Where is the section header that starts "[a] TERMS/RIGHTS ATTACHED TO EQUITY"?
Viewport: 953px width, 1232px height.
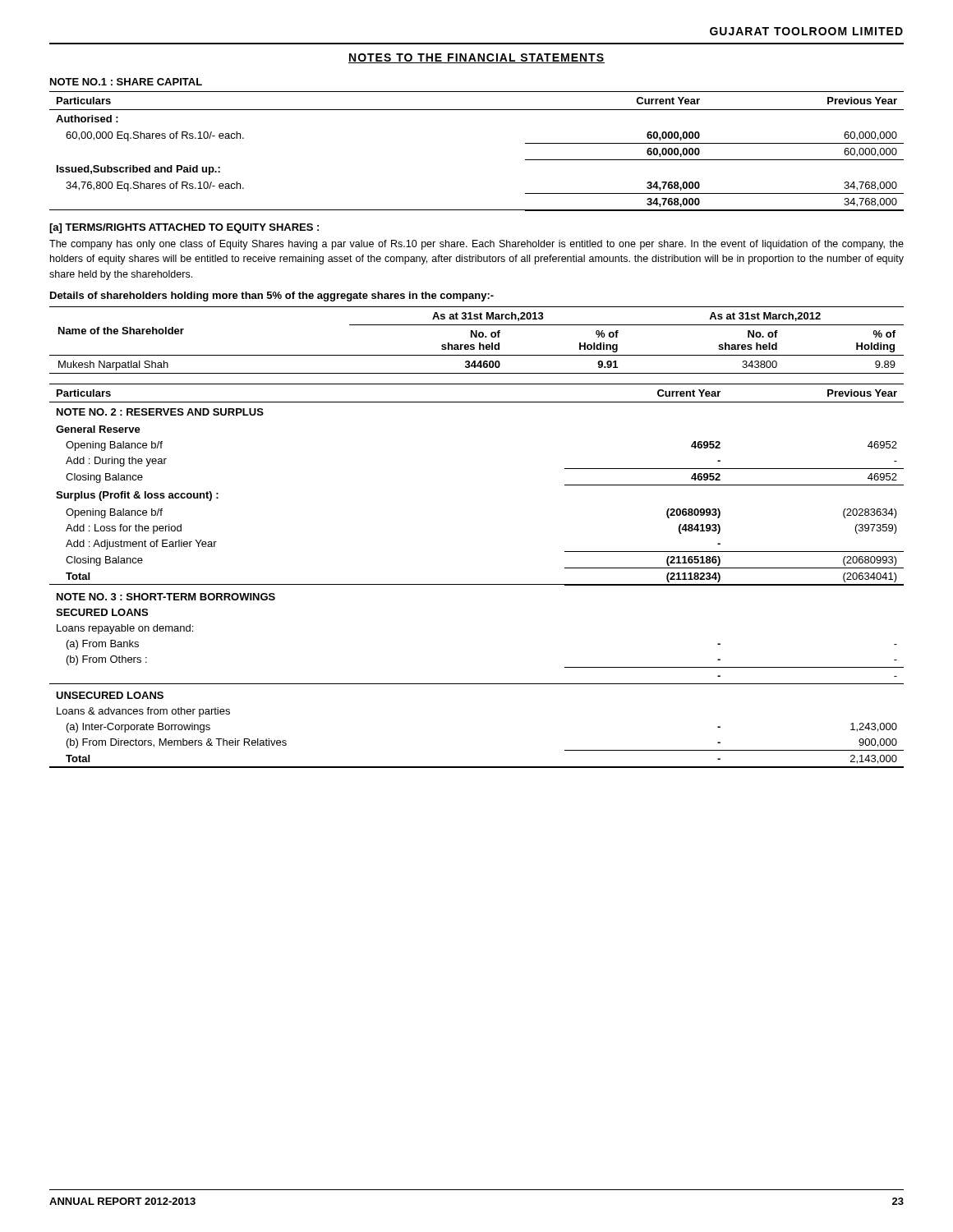[x=185, y=227]
